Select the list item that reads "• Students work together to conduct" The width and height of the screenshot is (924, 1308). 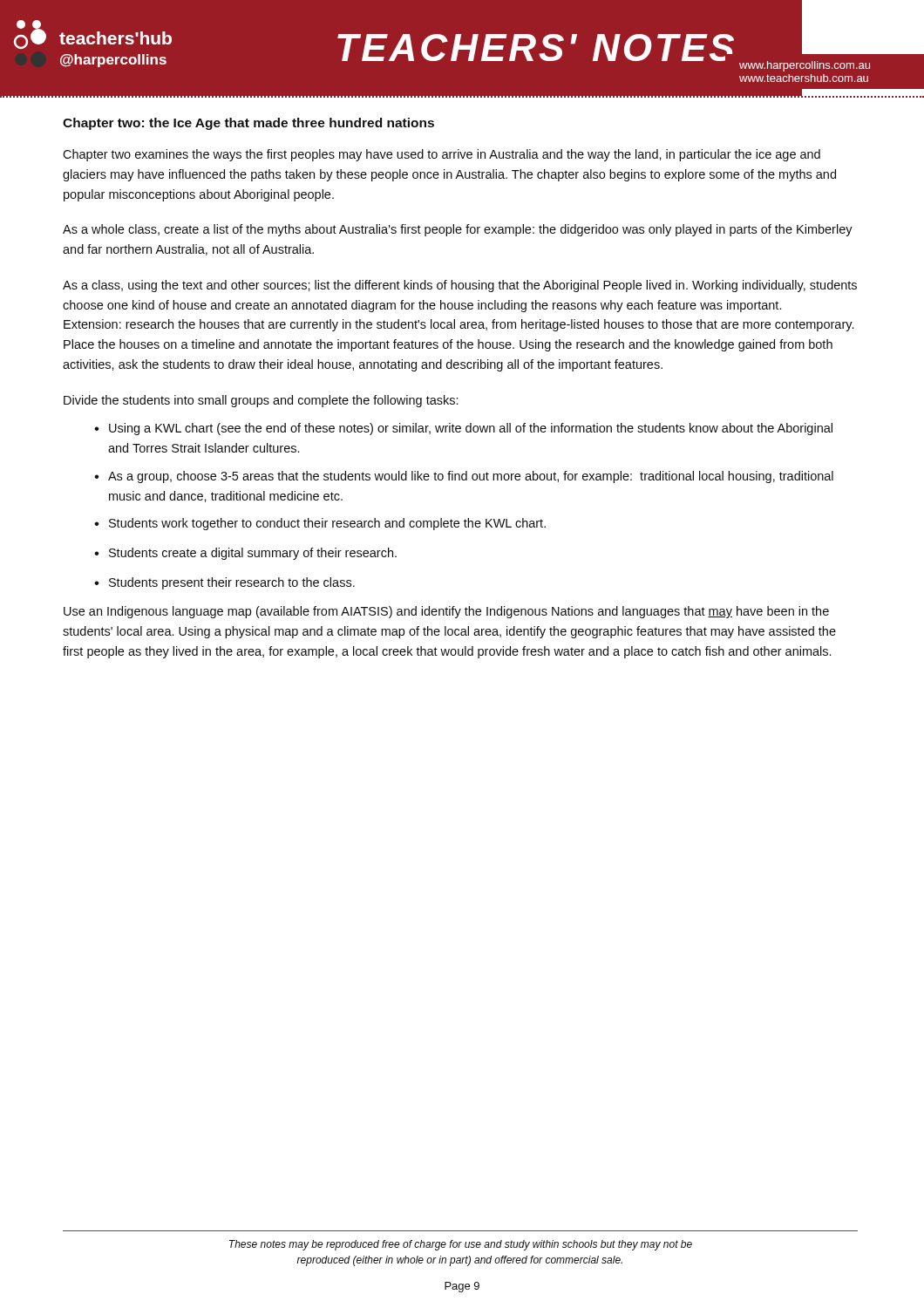(320, 525)
